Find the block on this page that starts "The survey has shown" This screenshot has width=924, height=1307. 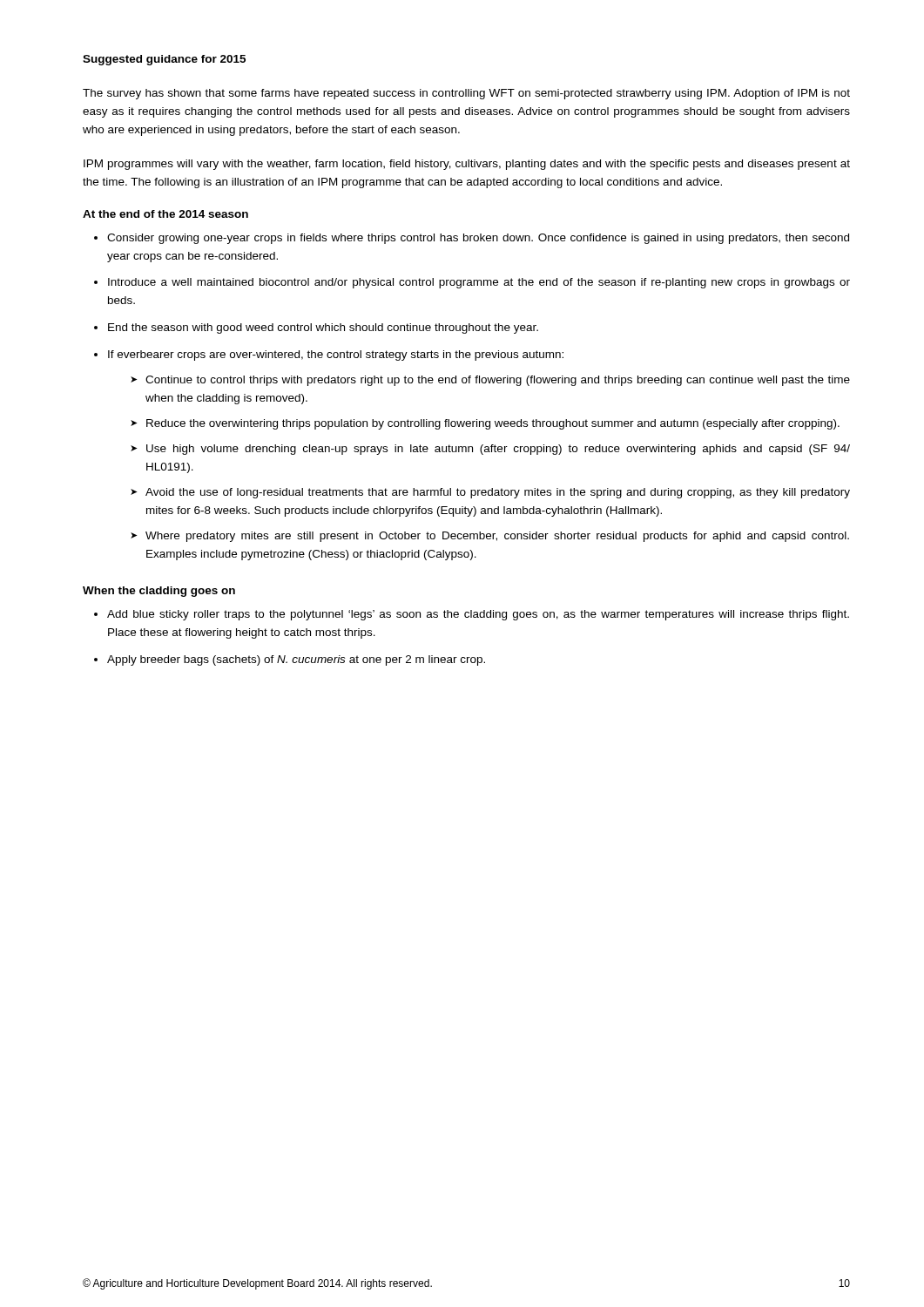[x=466, y=111]
